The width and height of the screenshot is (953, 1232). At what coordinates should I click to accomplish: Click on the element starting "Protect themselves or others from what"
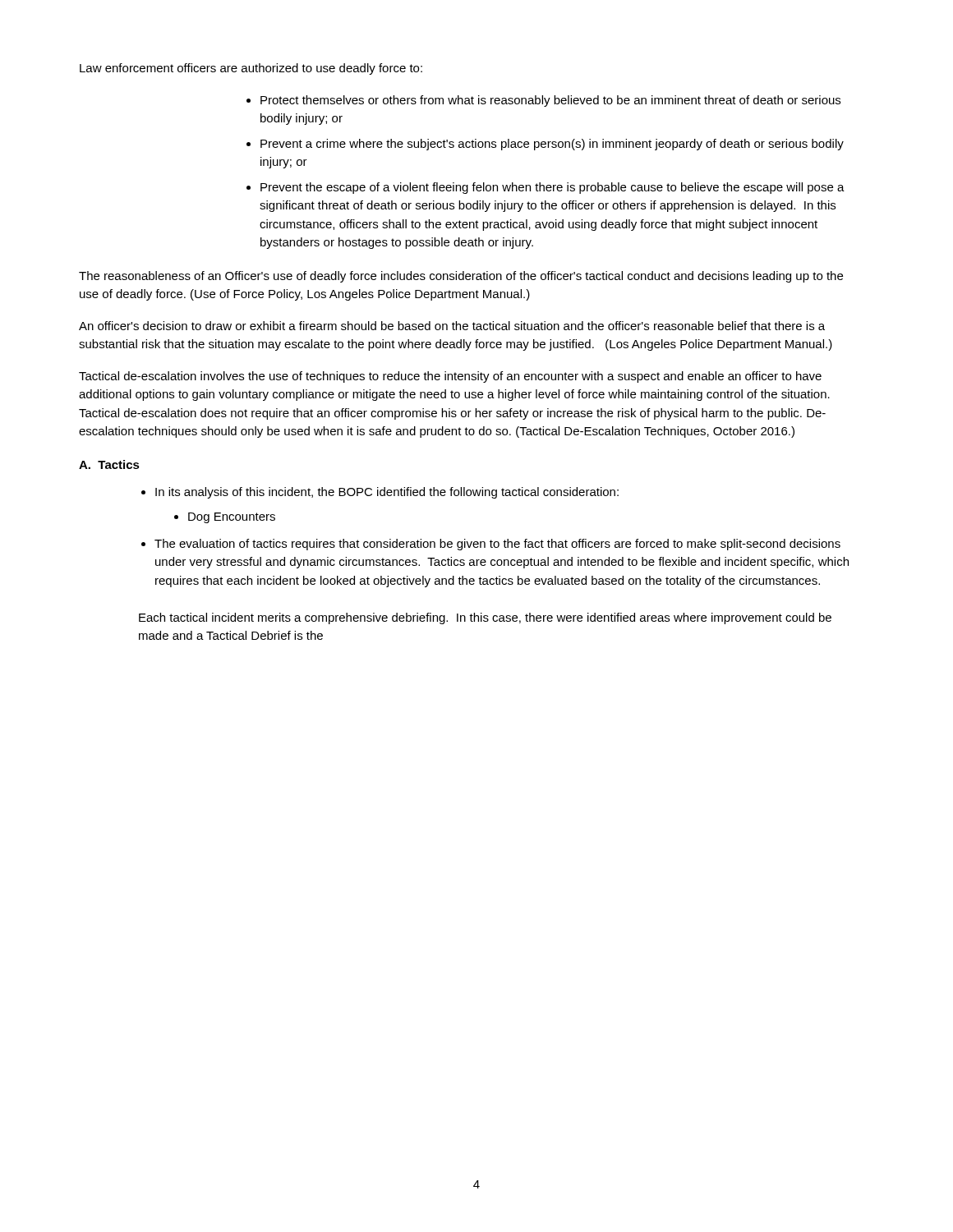(550, 109)
